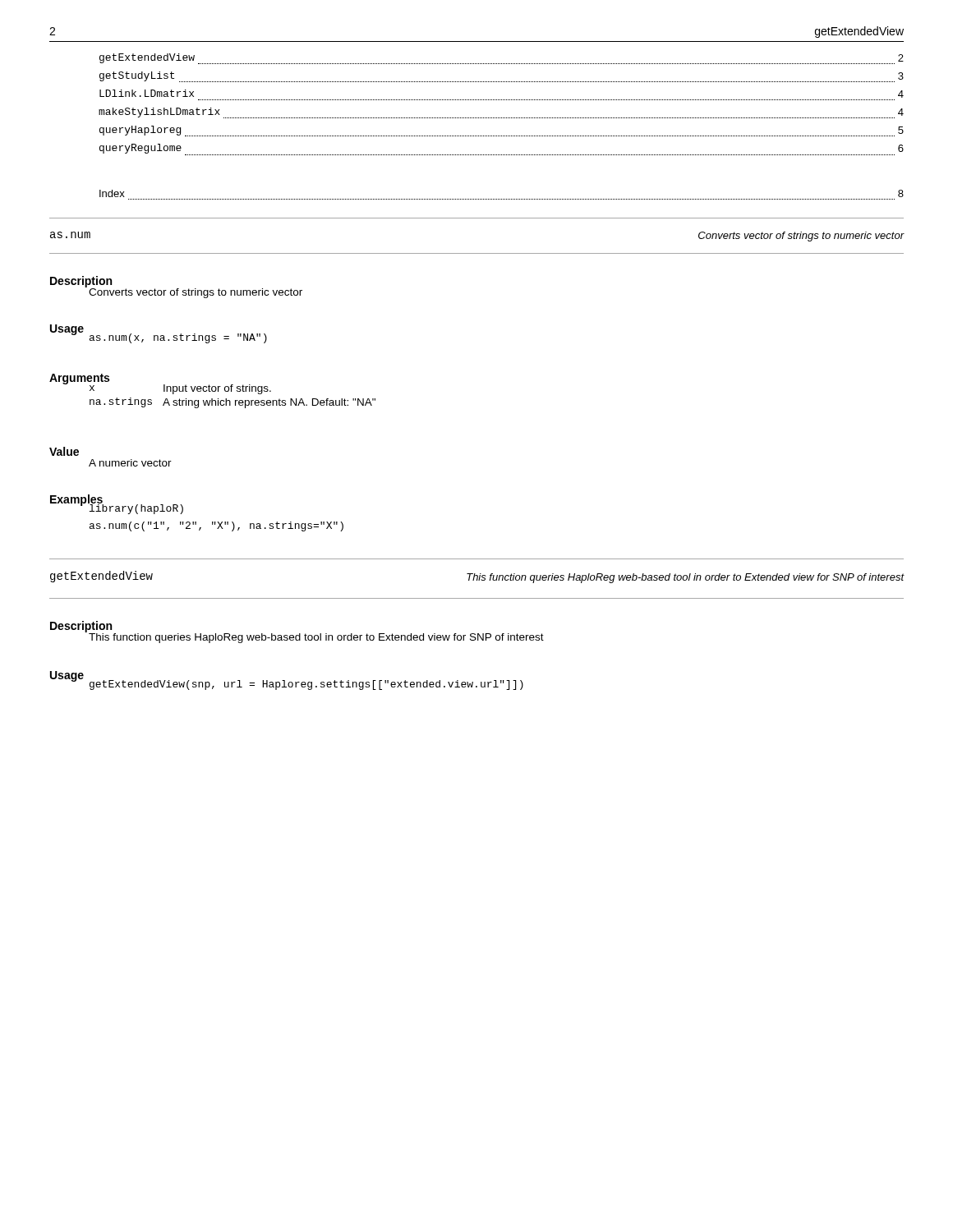
Task: Locate the text "Index 8"
Action: (x=501, y=194)
